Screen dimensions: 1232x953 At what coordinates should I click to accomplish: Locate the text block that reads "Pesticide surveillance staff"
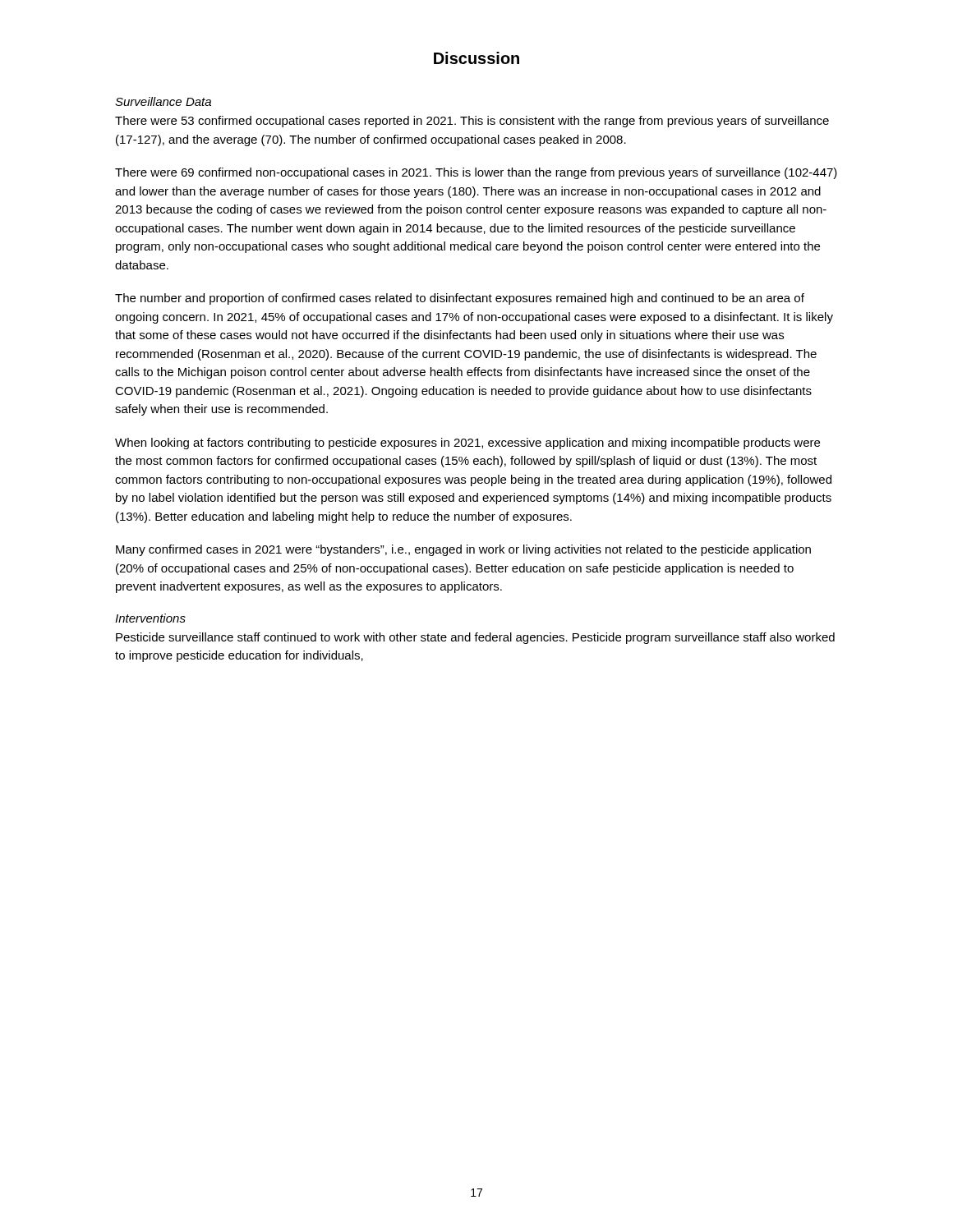pyautogui.click(x=475, y=646)
